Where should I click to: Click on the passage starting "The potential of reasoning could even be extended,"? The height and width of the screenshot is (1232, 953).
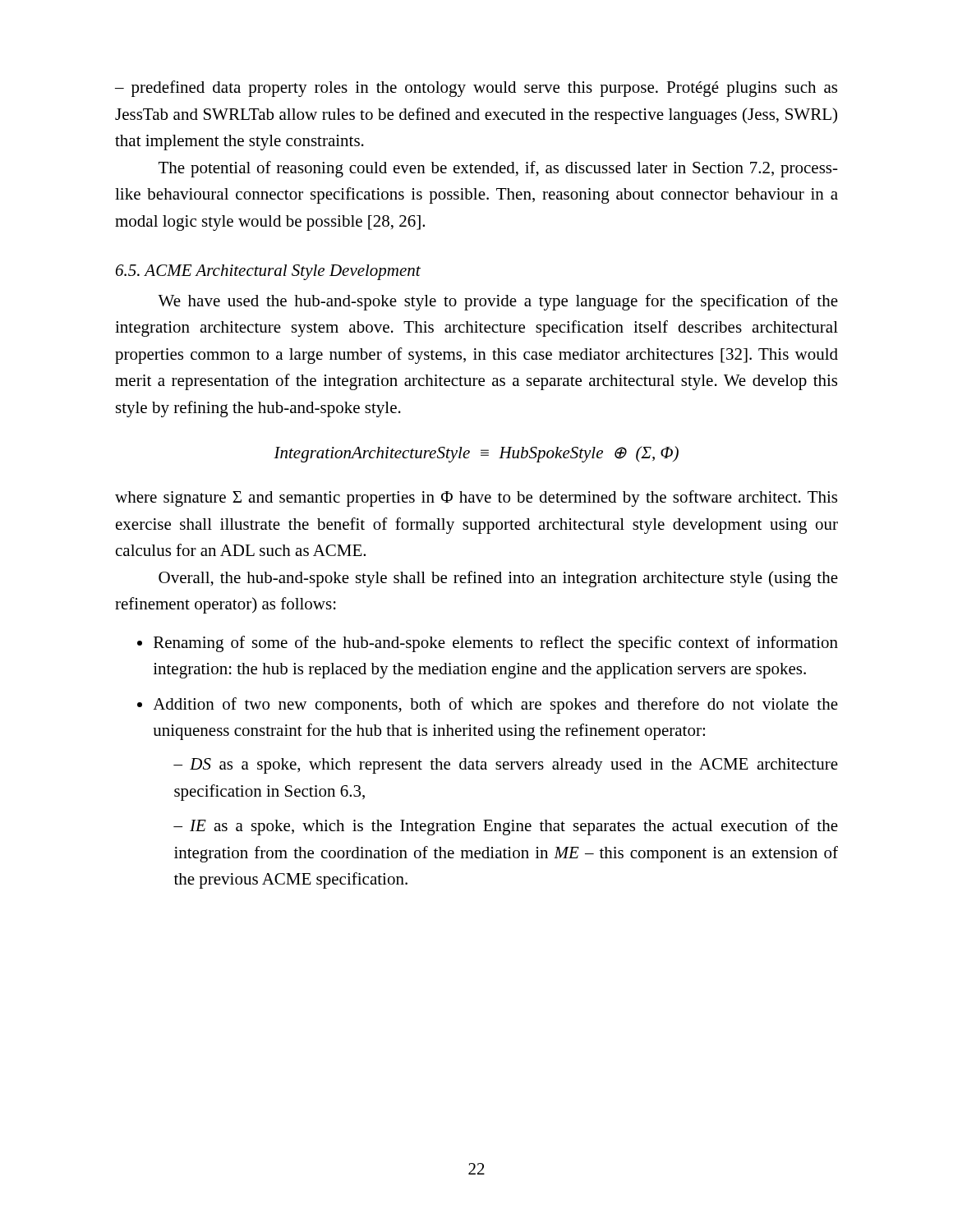(x=476, y=194)
